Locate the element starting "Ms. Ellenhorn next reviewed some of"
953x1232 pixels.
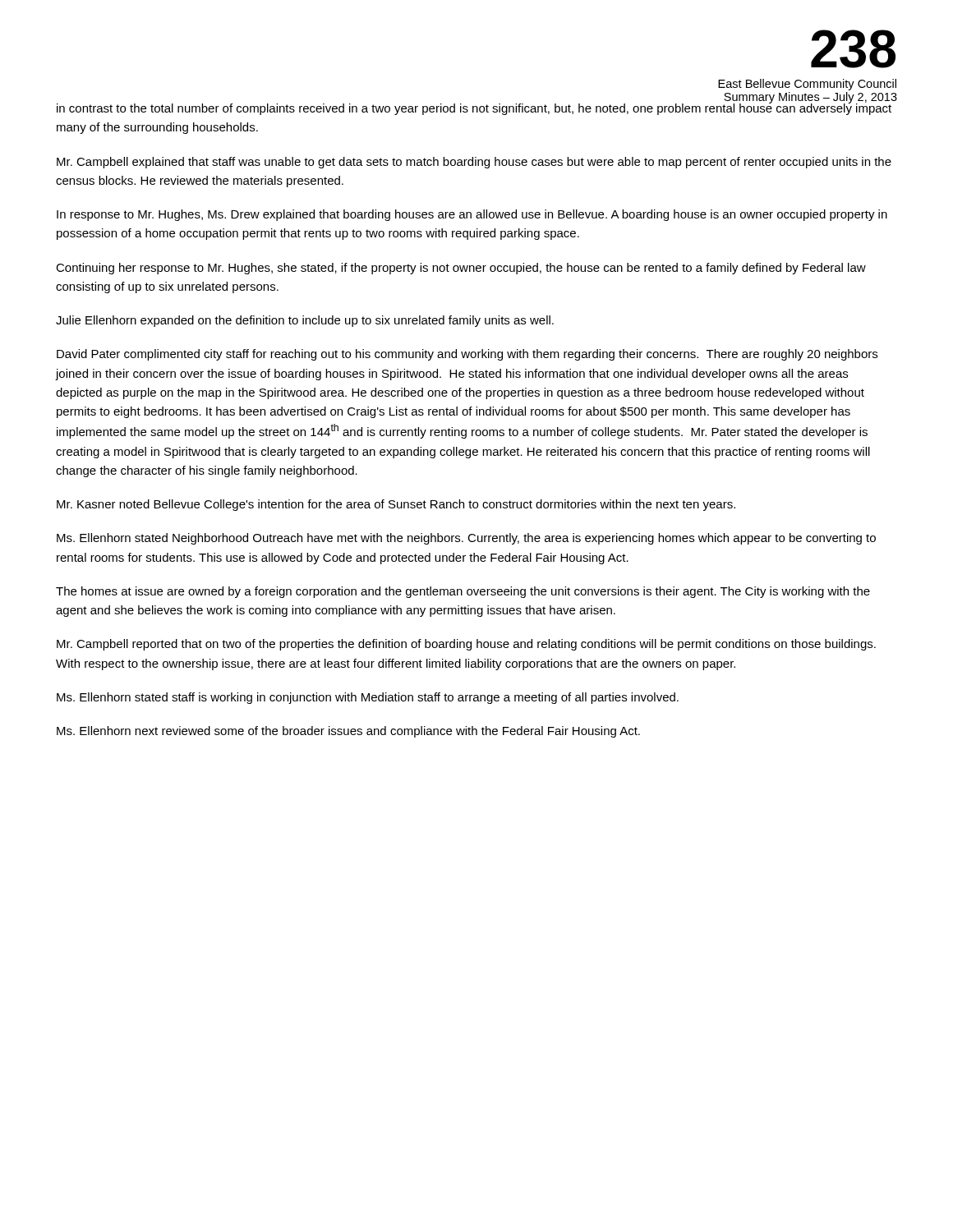(348, 731)
